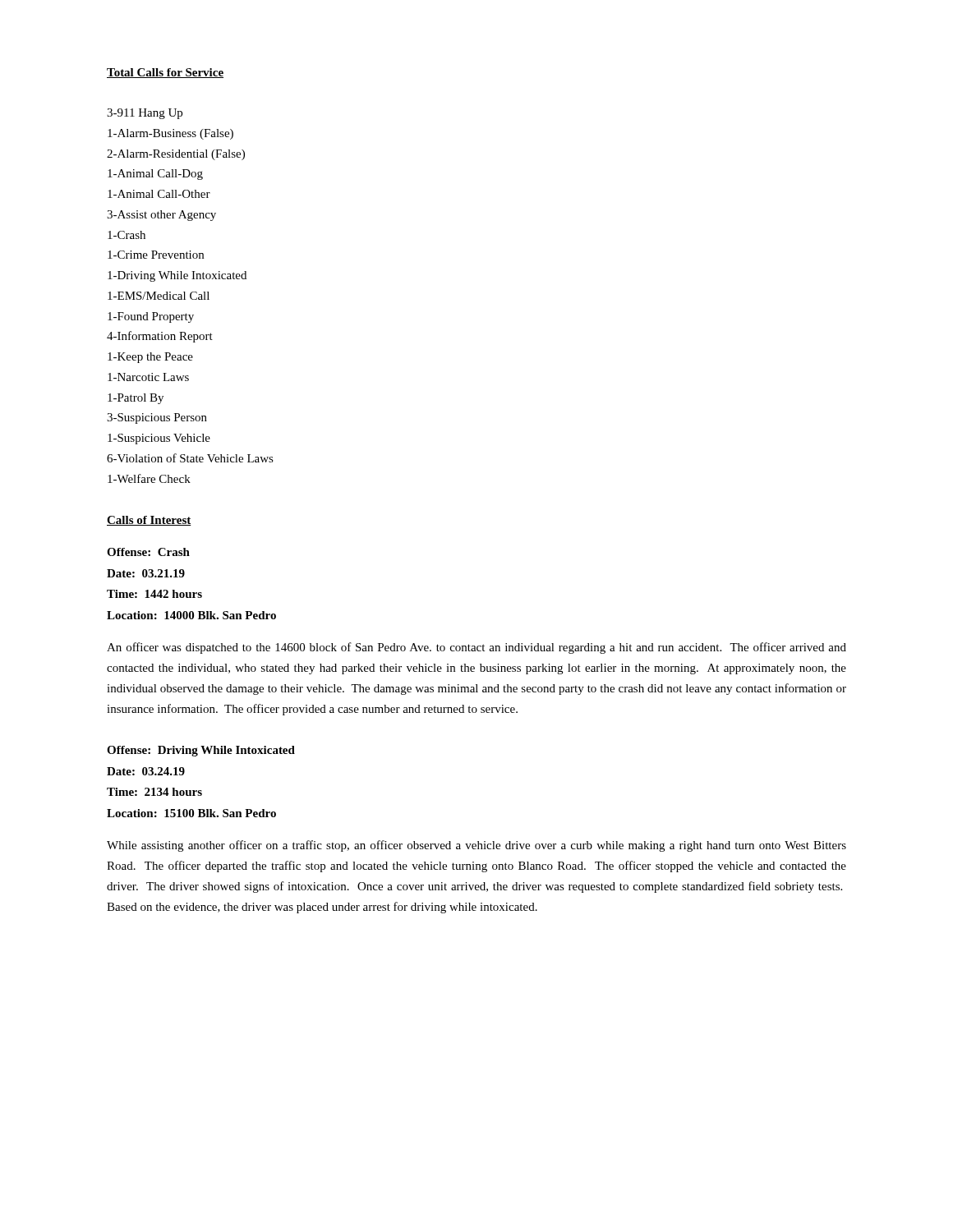The height and width of the screenshot is (1232, 953).
Task: Click on the list item with the text "1-Animal Call-Other"
Action: point(158,194)
